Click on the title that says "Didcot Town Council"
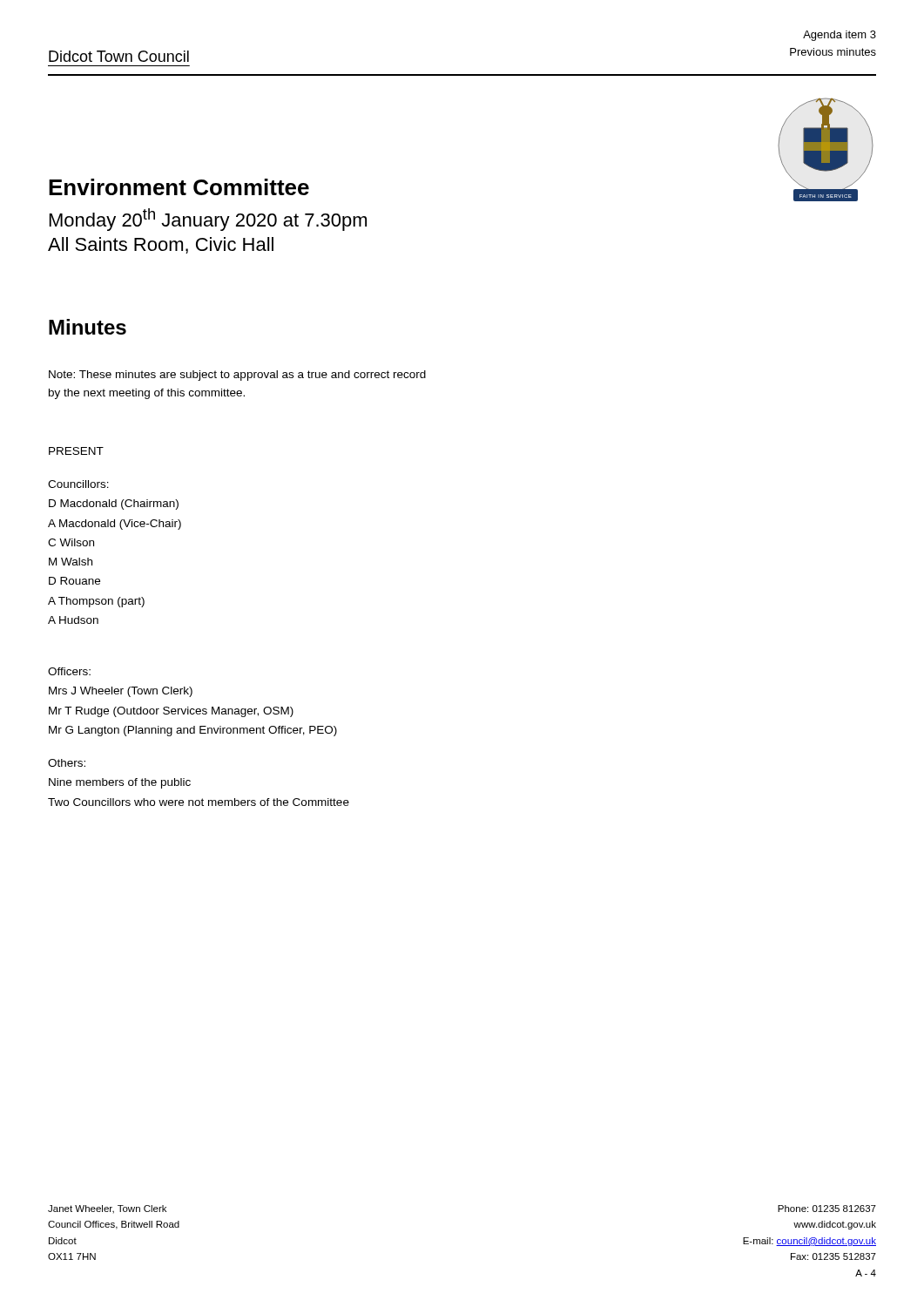 (x=119, y=57)
